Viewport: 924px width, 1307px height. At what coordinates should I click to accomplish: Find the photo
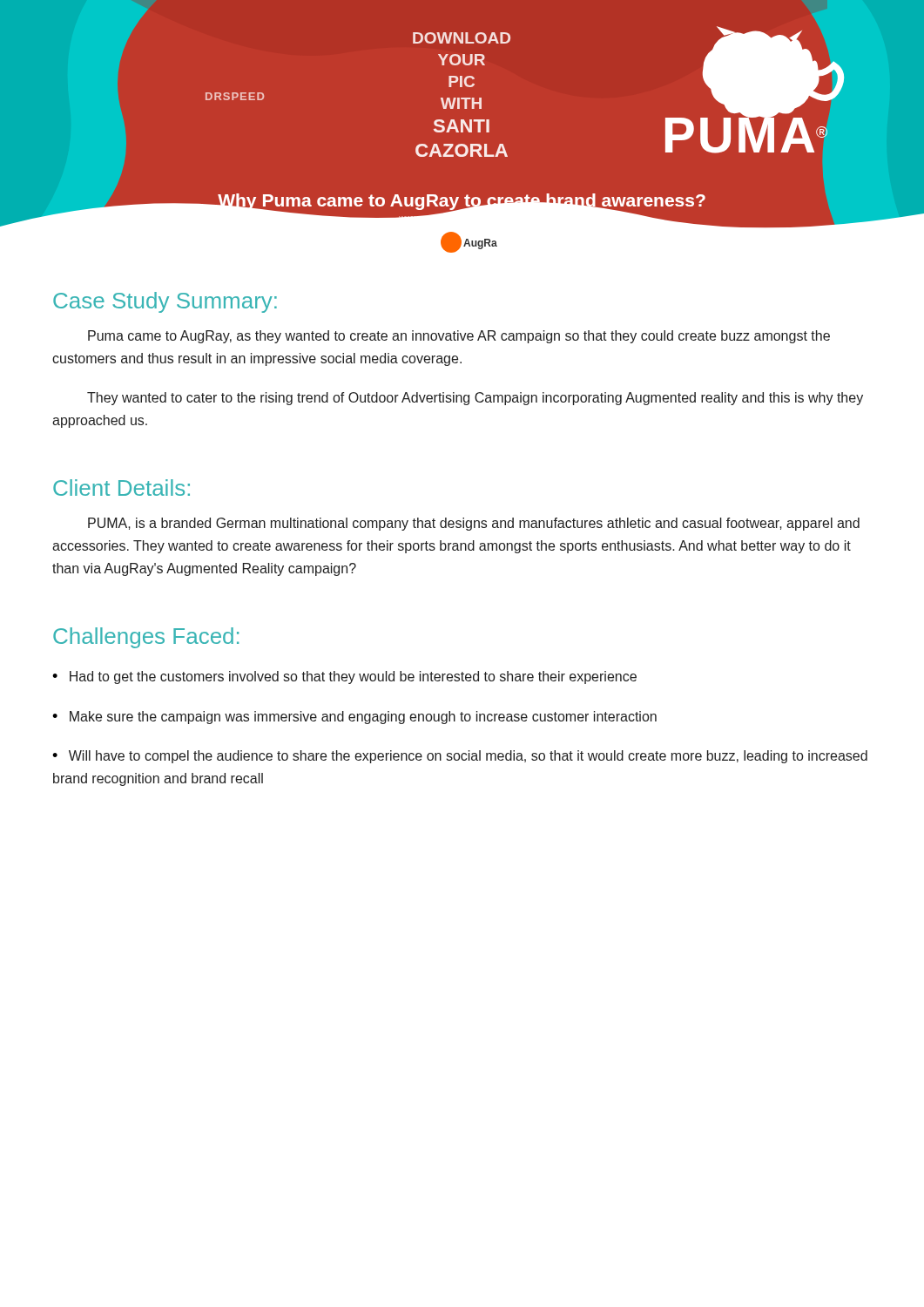coord(462,135)
